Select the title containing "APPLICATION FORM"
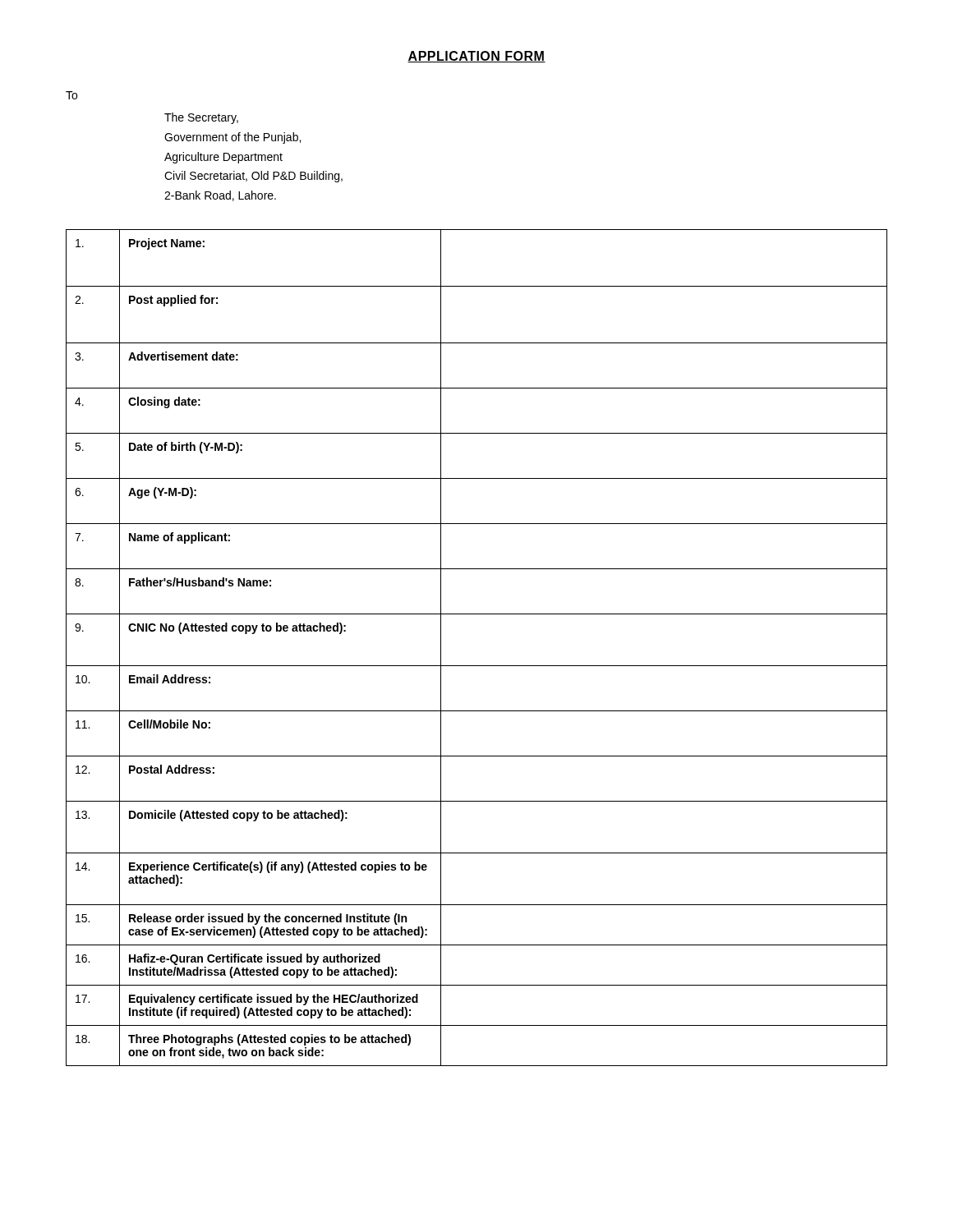This screenshot has height=1232, width=953. click(x=476, y=56)
